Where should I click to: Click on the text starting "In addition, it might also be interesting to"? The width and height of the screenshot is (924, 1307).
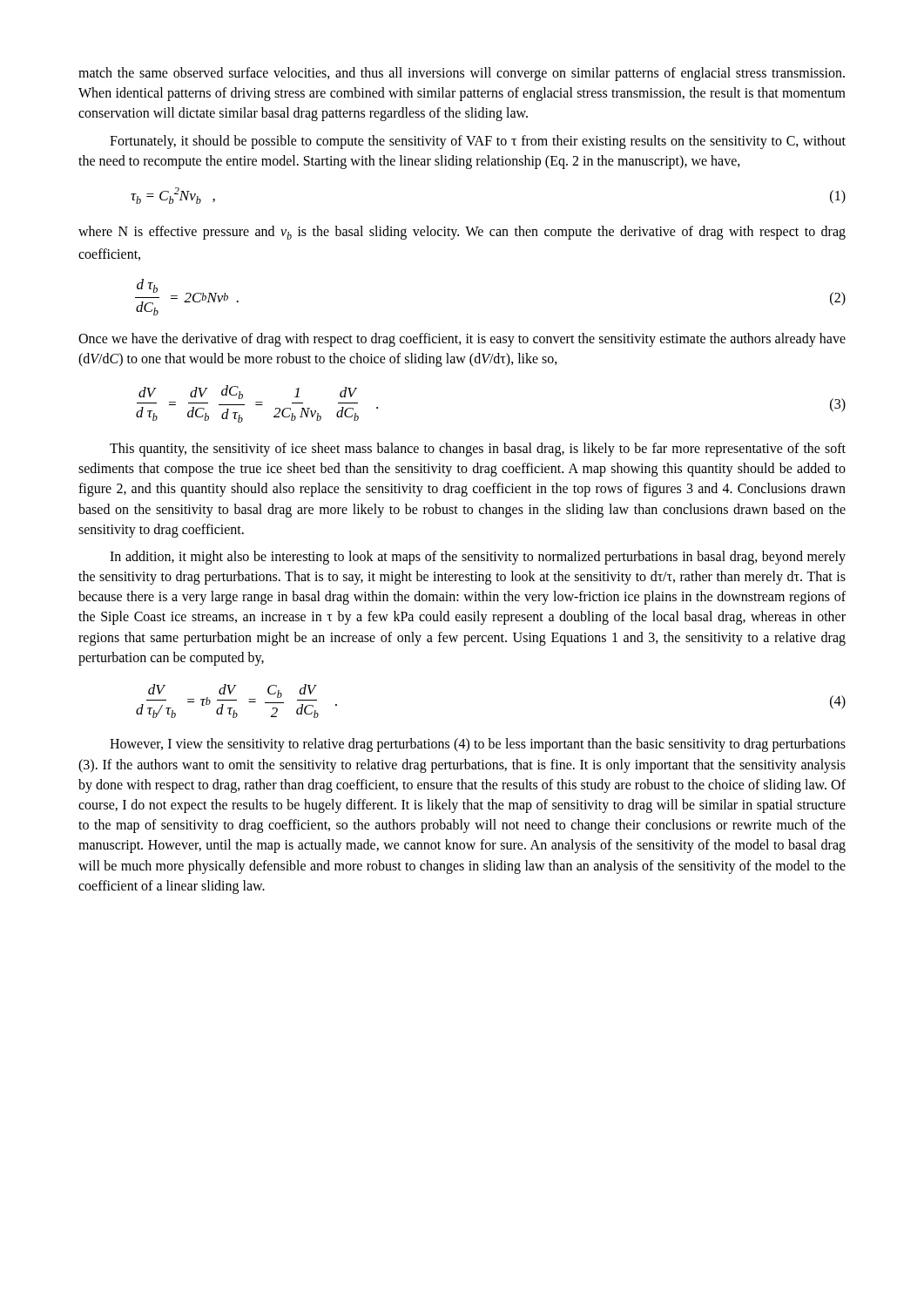(x=462, y=607)
